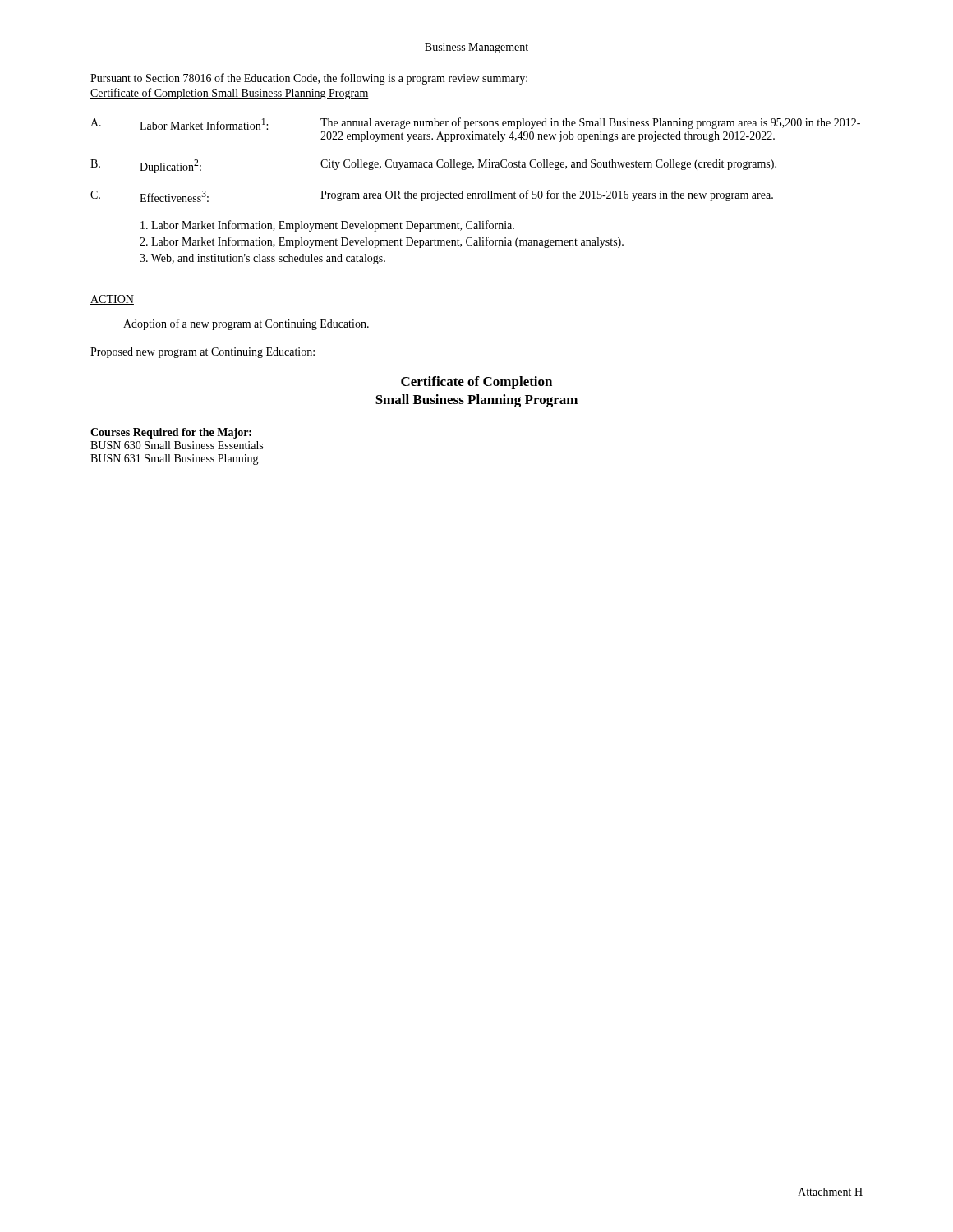Point to the block beginning "Labor Market Information, Employment Development"
The width and height of the screenshot is (953, 1232).
[x=327, y=226]
